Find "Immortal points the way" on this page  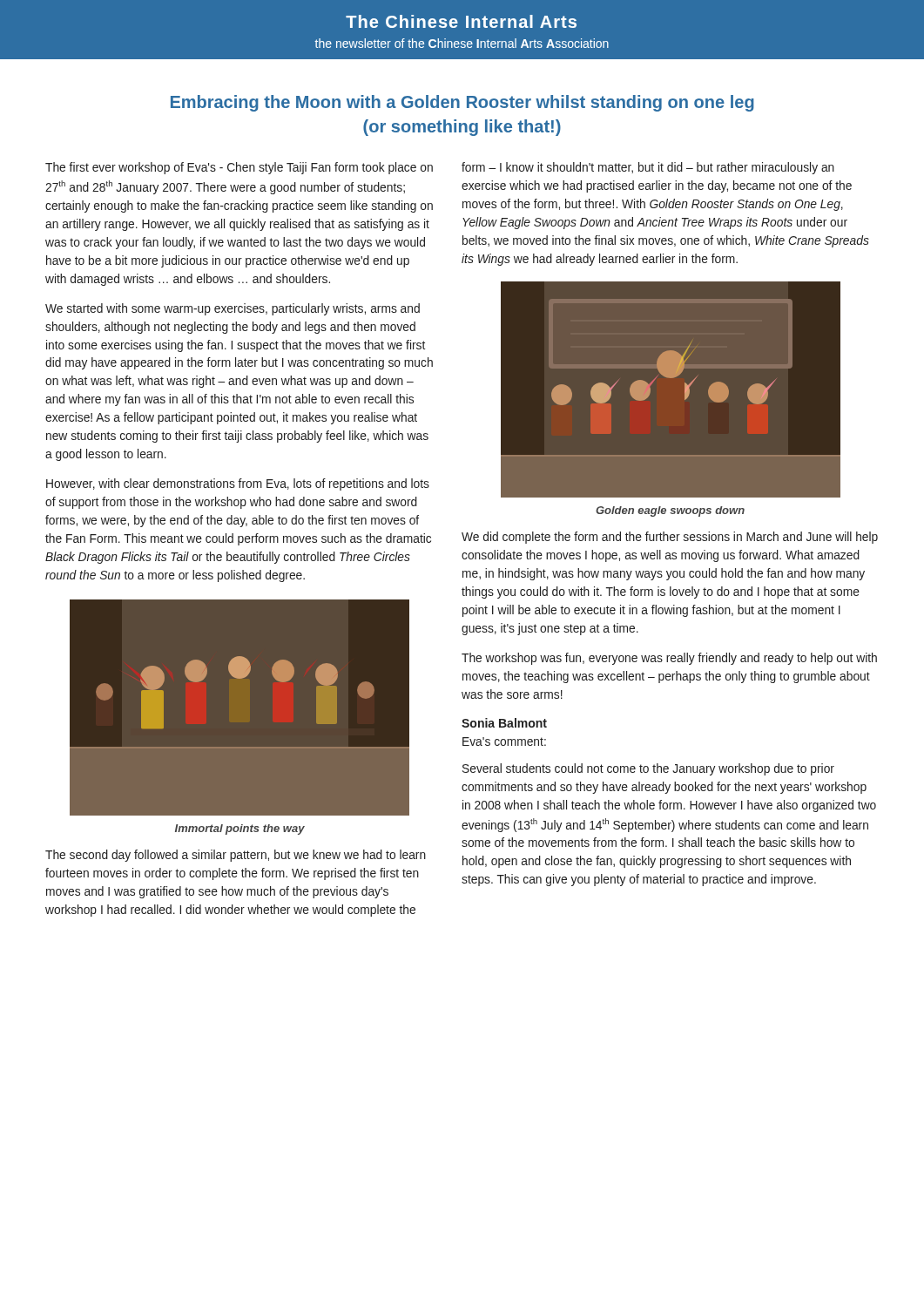tap(240, 828)
